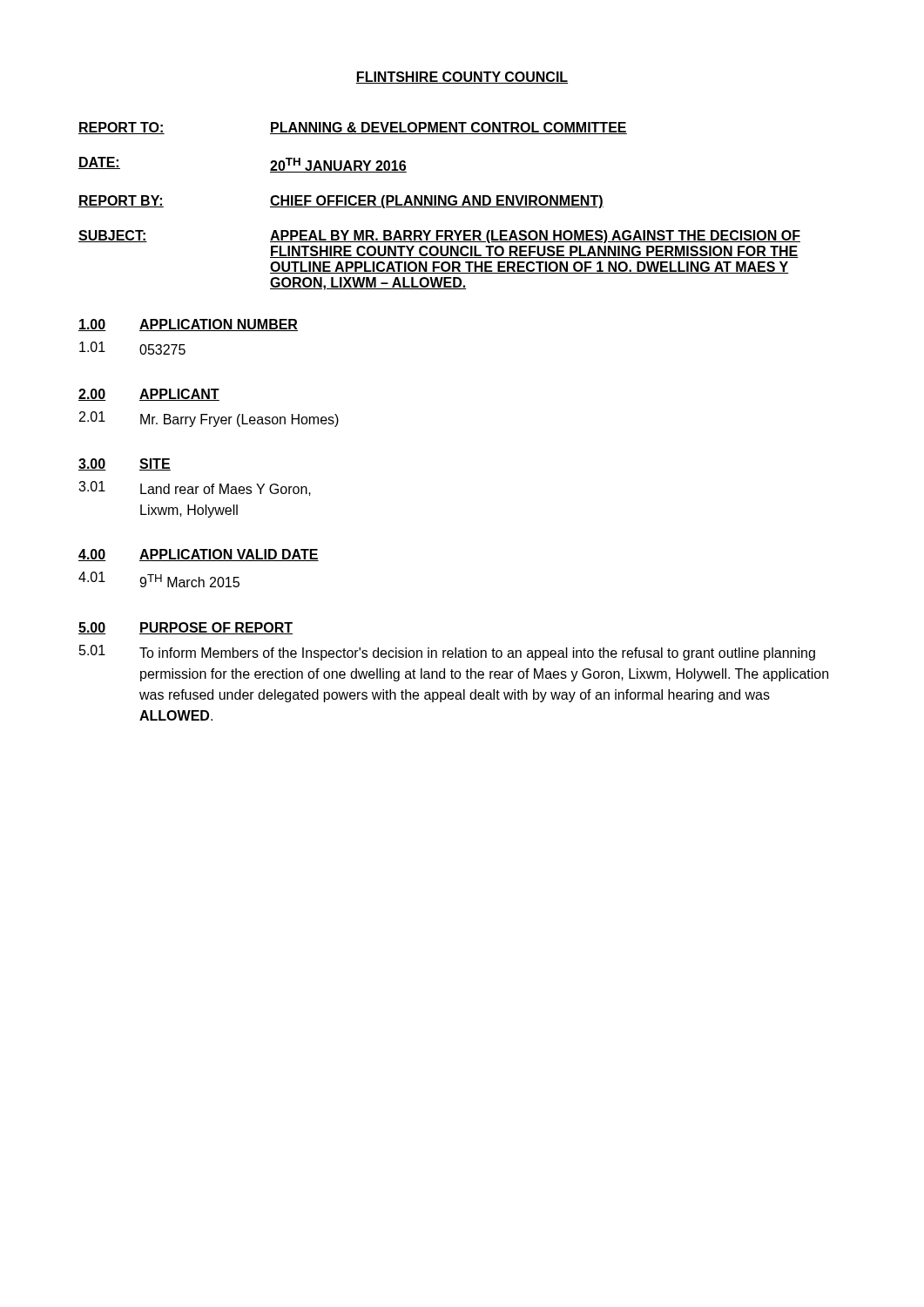Screen dimensions: 1307x924
Task: Where does it say "01 Mr. Barry Fryer (Leason Homes)"?
Action: (x=209, y=419)
